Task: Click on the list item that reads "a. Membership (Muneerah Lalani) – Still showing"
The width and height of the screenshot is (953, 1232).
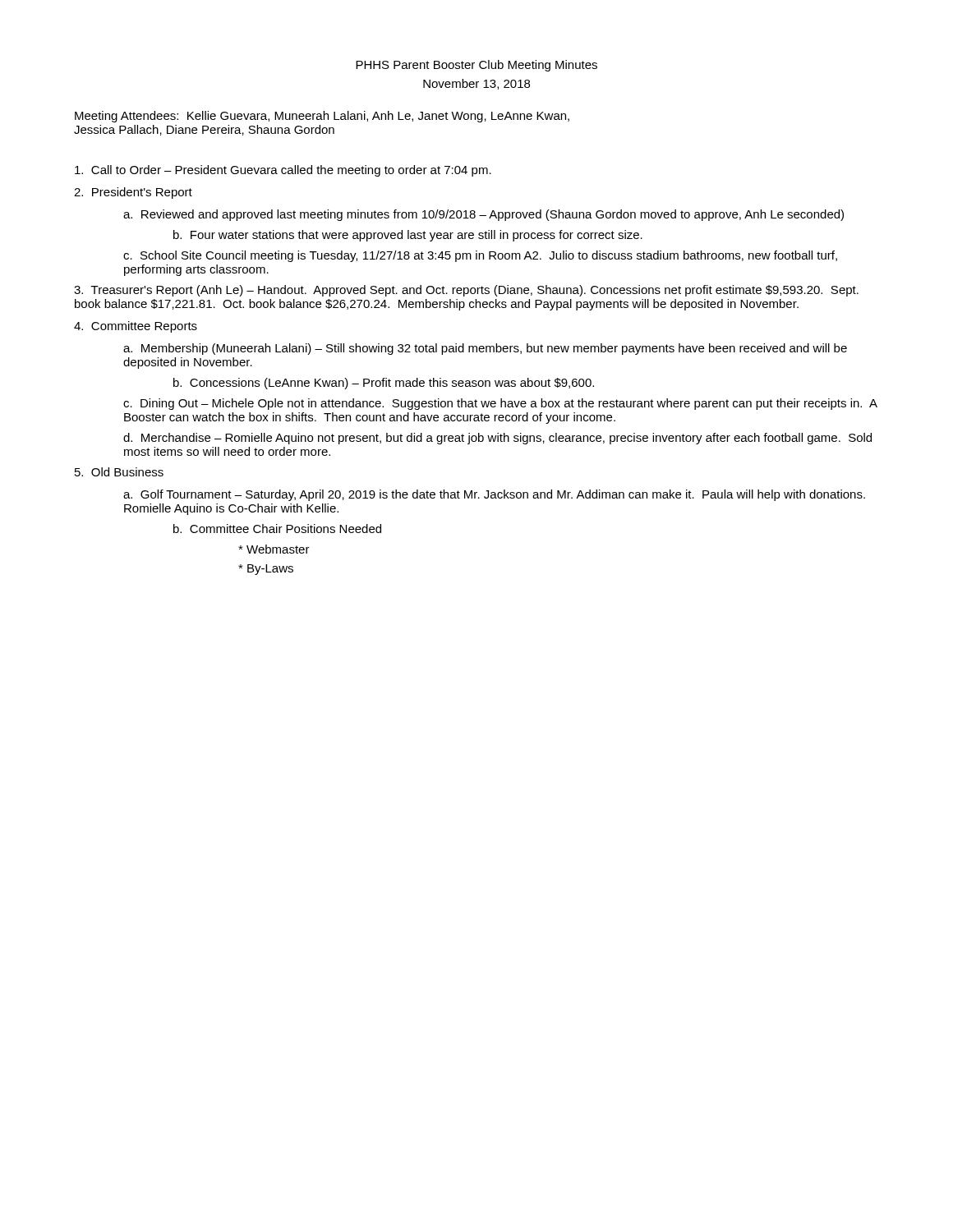Action: click(x=485, y=355)
